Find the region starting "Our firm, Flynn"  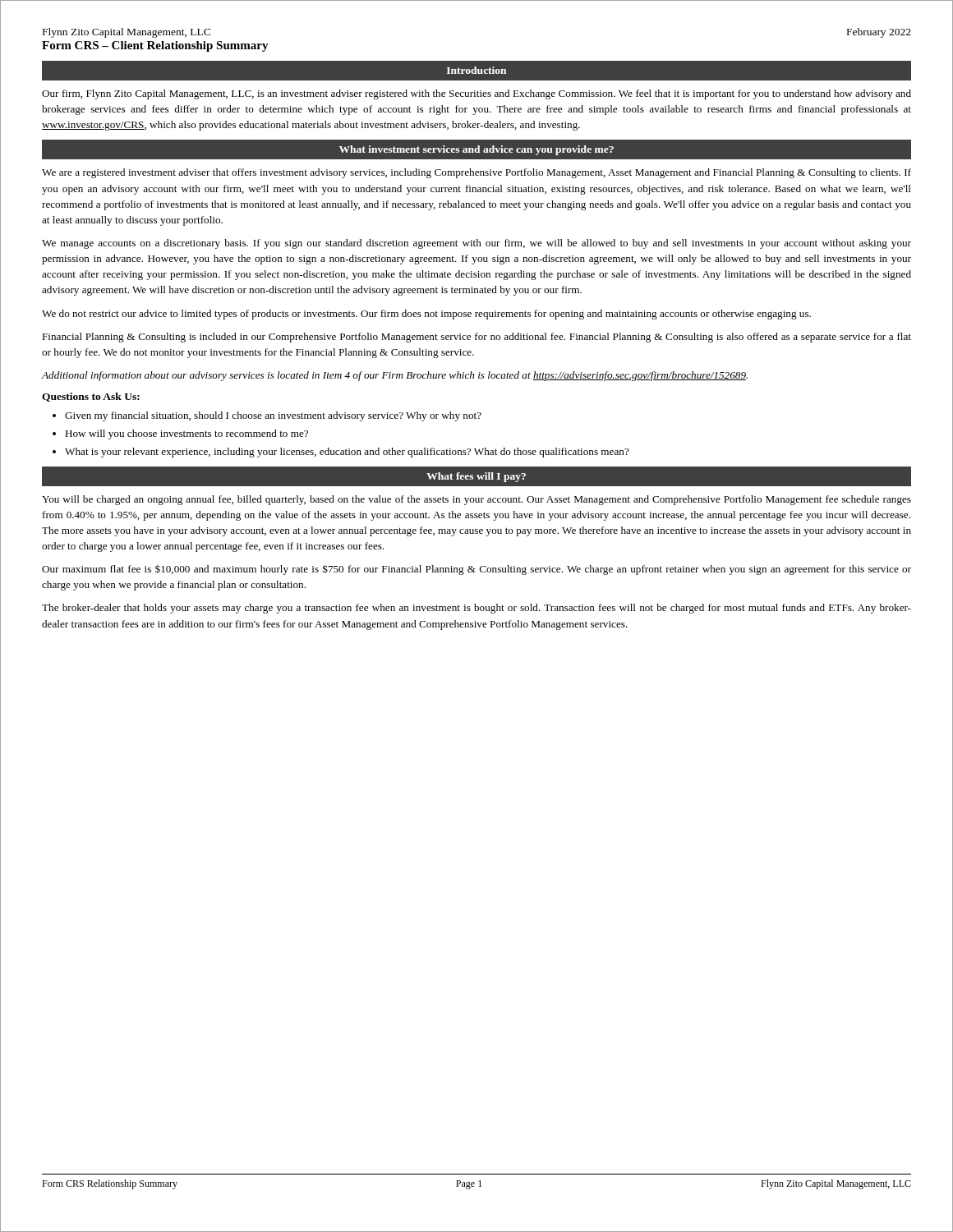[476, 109]
